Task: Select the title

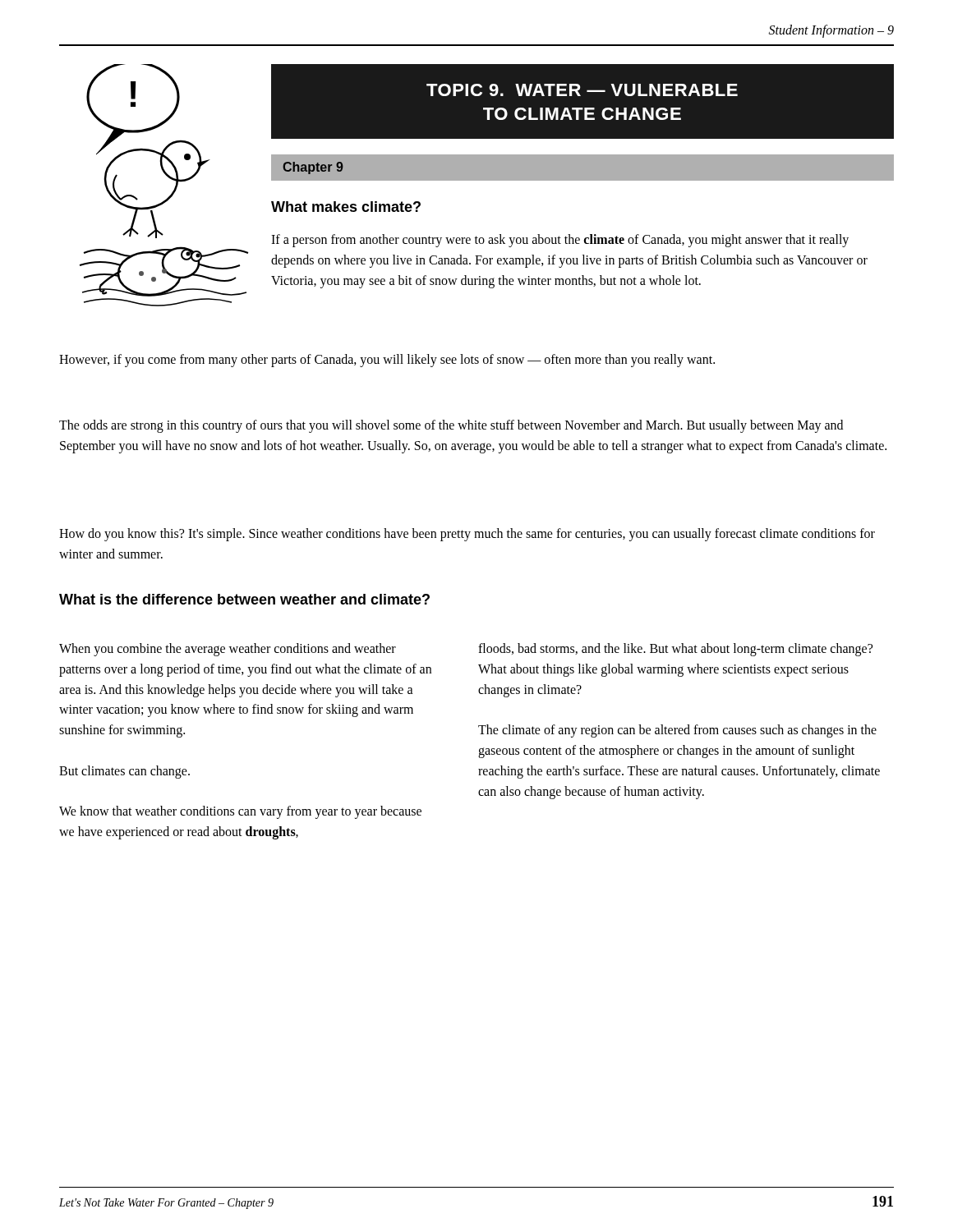Action: click(582, 102)
